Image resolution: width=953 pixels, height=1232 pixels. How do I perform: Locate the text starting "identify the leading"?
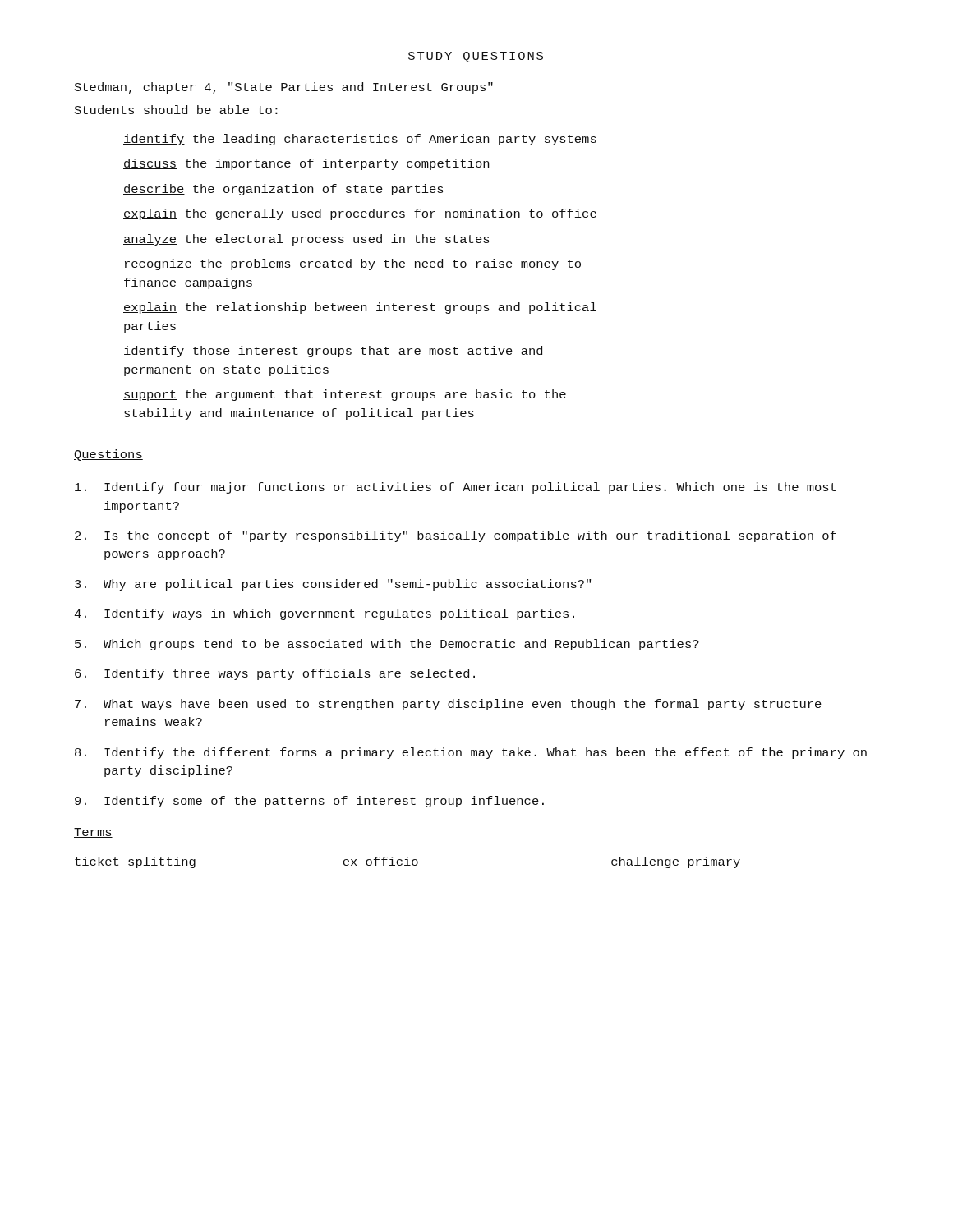[360, 140]
